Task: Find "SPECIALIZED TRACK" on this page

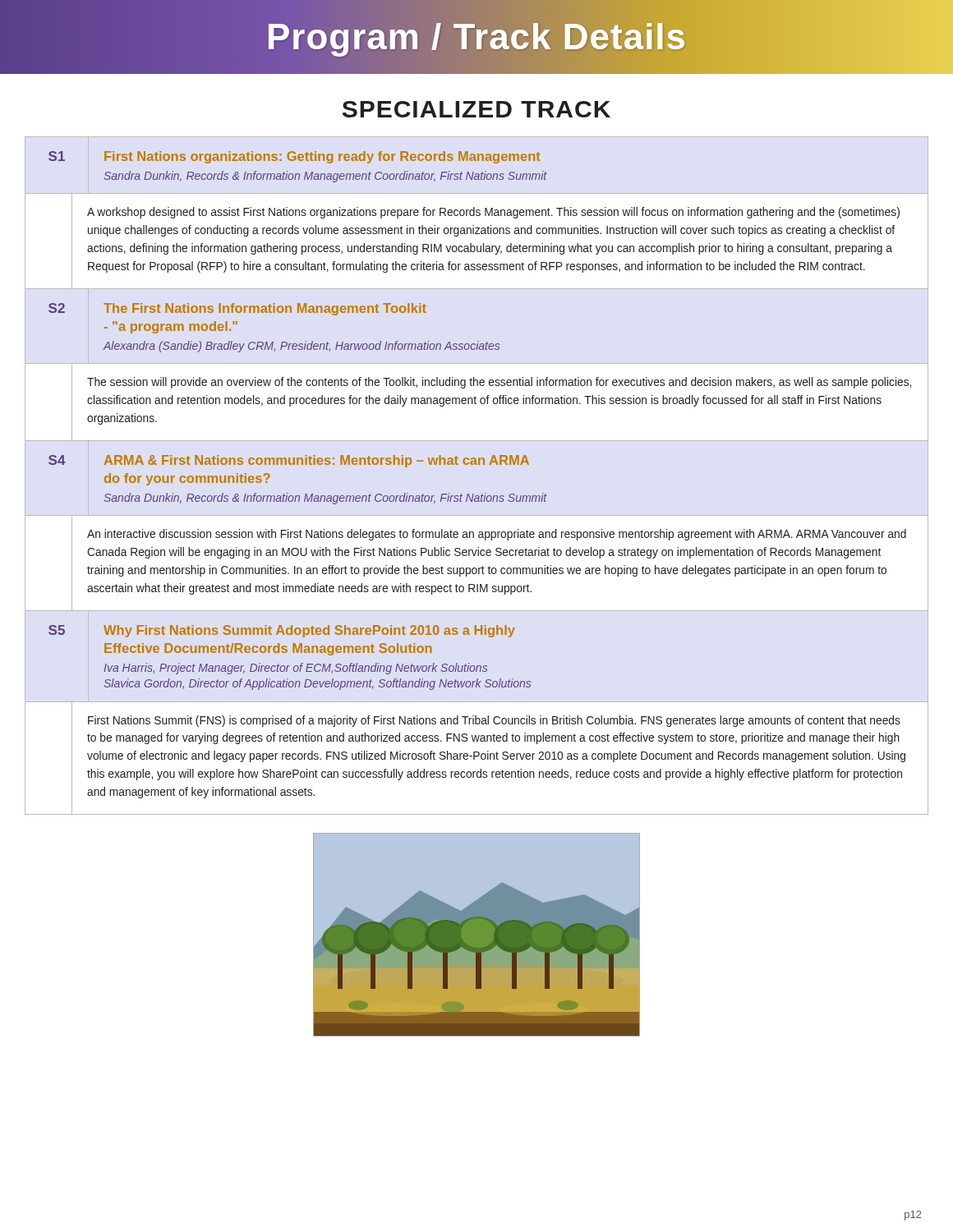Action: (x=476, y=109)
